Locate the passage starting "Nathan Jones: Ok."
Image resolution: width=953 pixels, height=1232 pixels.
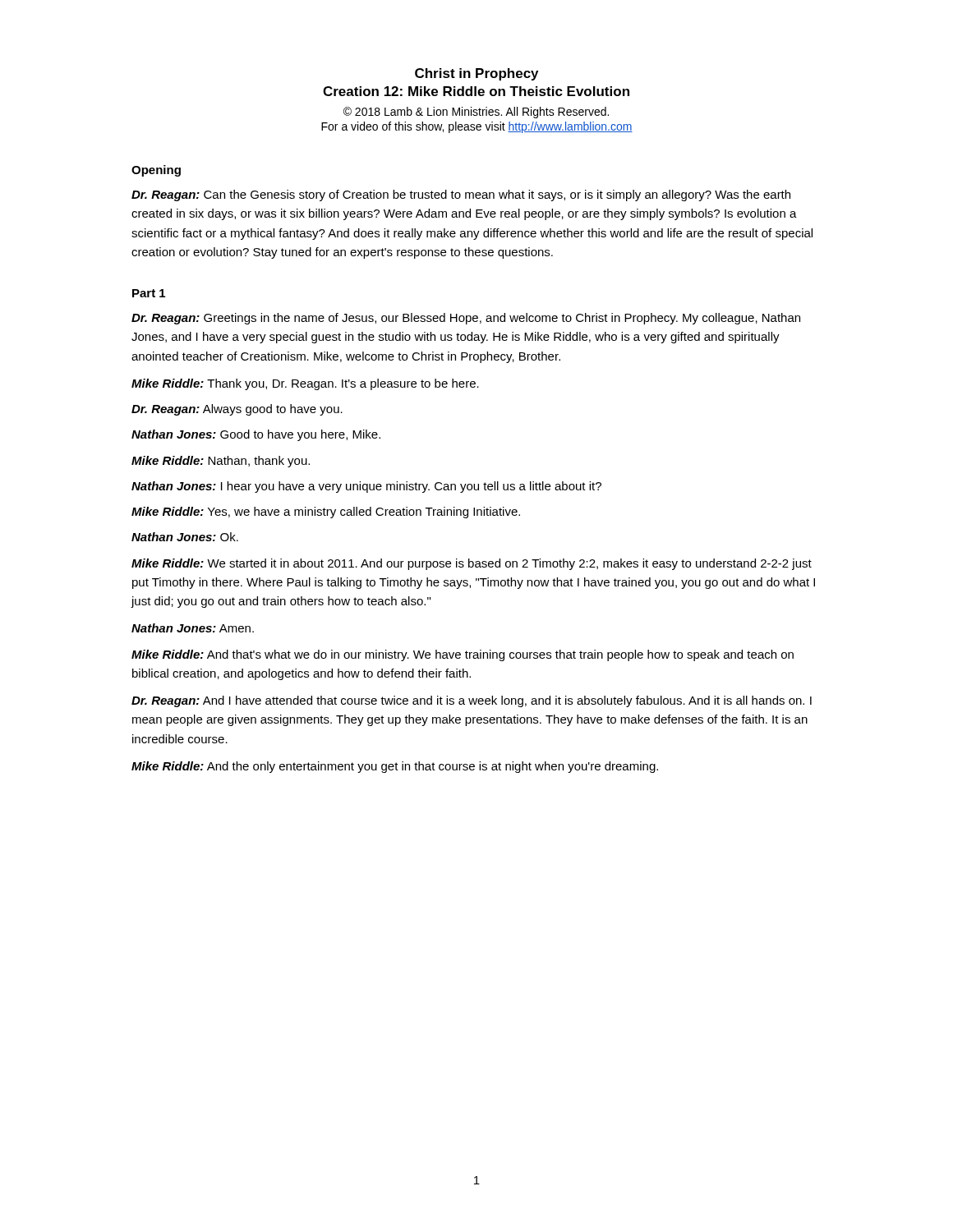185,537
